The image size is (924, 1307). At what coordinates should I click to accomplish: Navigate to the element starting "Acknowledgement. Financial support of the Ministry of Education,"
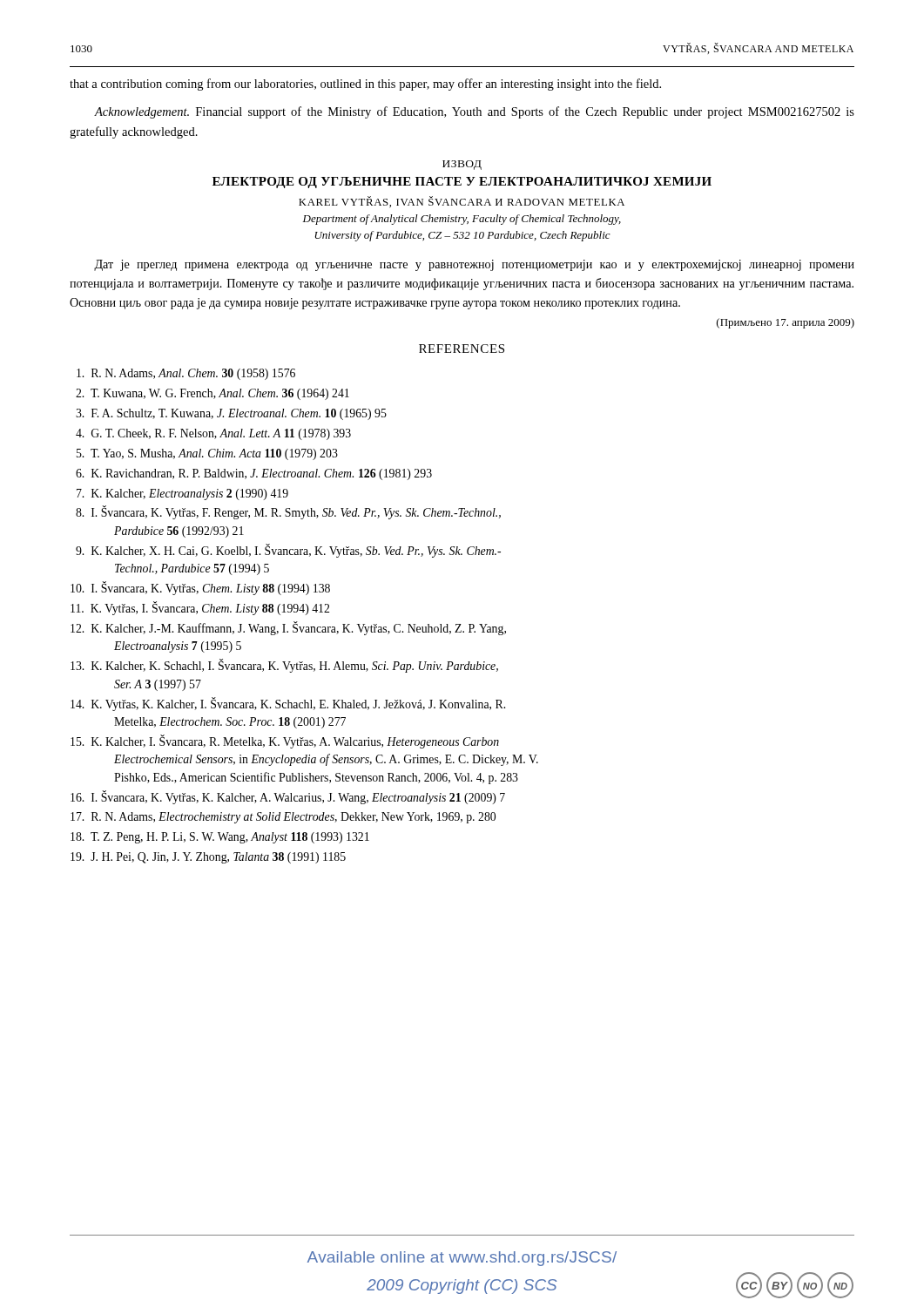[462, 122]
